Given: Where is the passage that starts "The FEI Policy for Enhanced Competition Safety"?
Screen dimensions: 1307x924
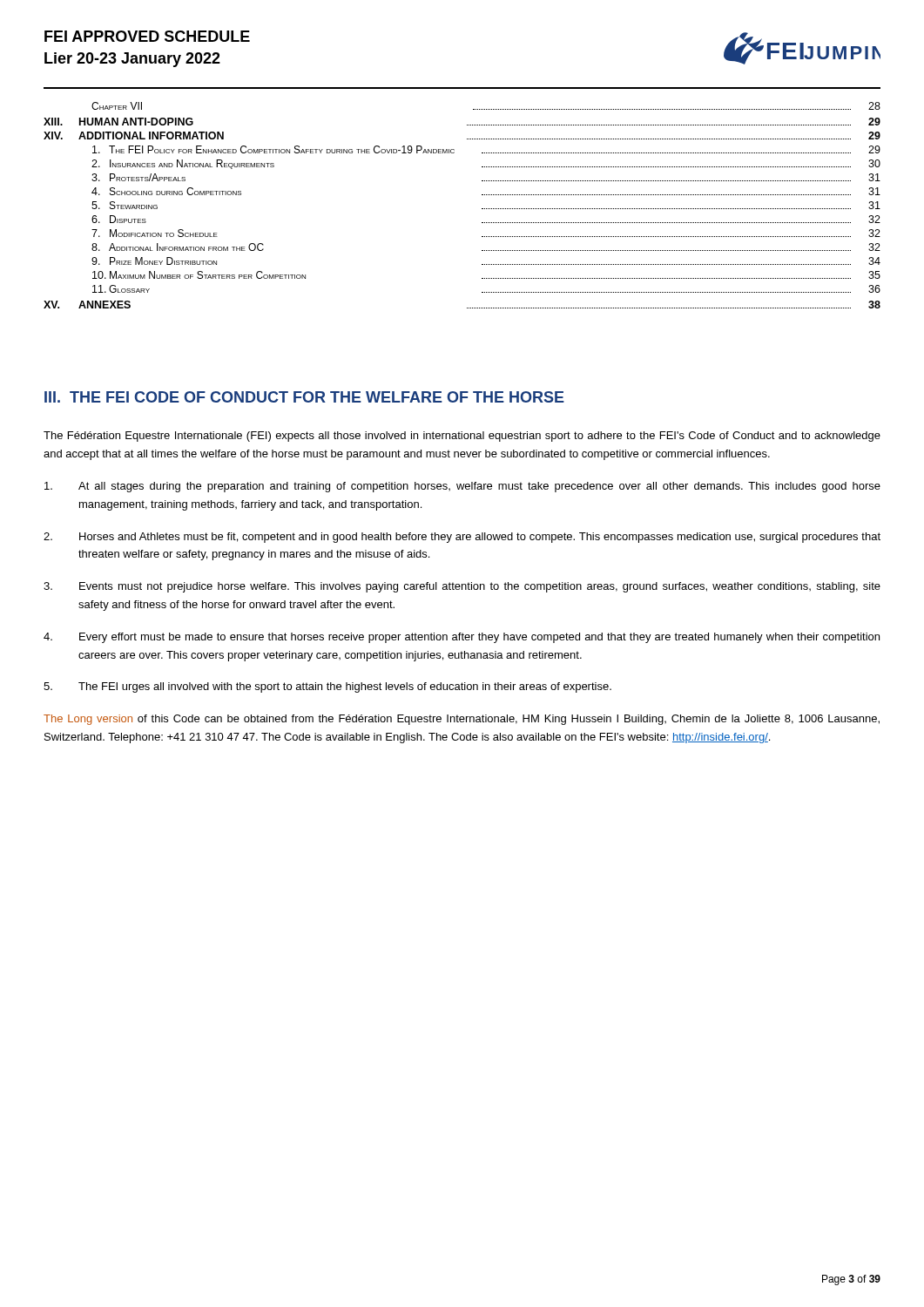Looking at the screenshot, I should tap(486, 150).
